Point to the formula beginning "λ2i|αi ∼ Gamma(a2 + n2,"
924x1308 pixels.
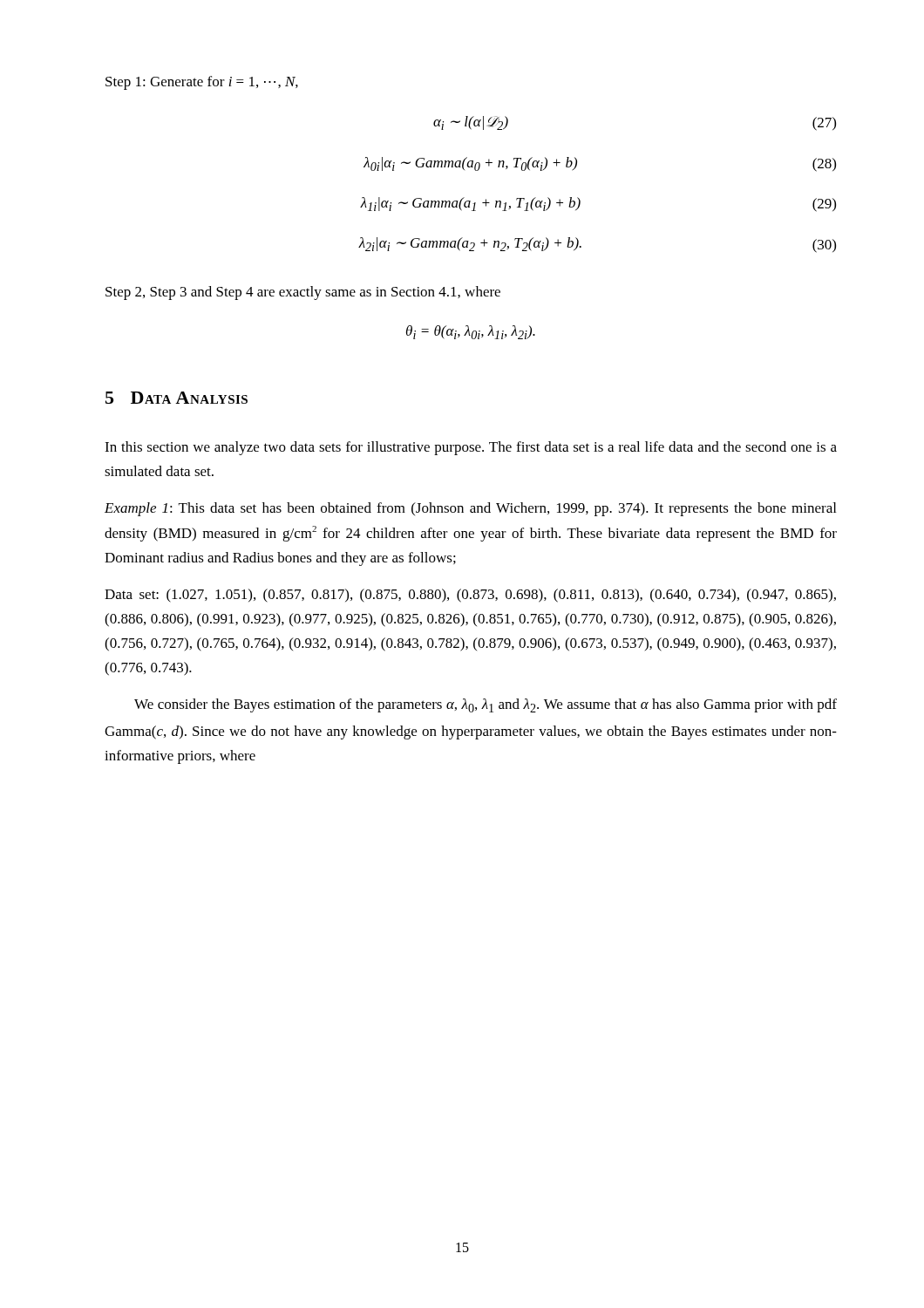tap(462, 245)
